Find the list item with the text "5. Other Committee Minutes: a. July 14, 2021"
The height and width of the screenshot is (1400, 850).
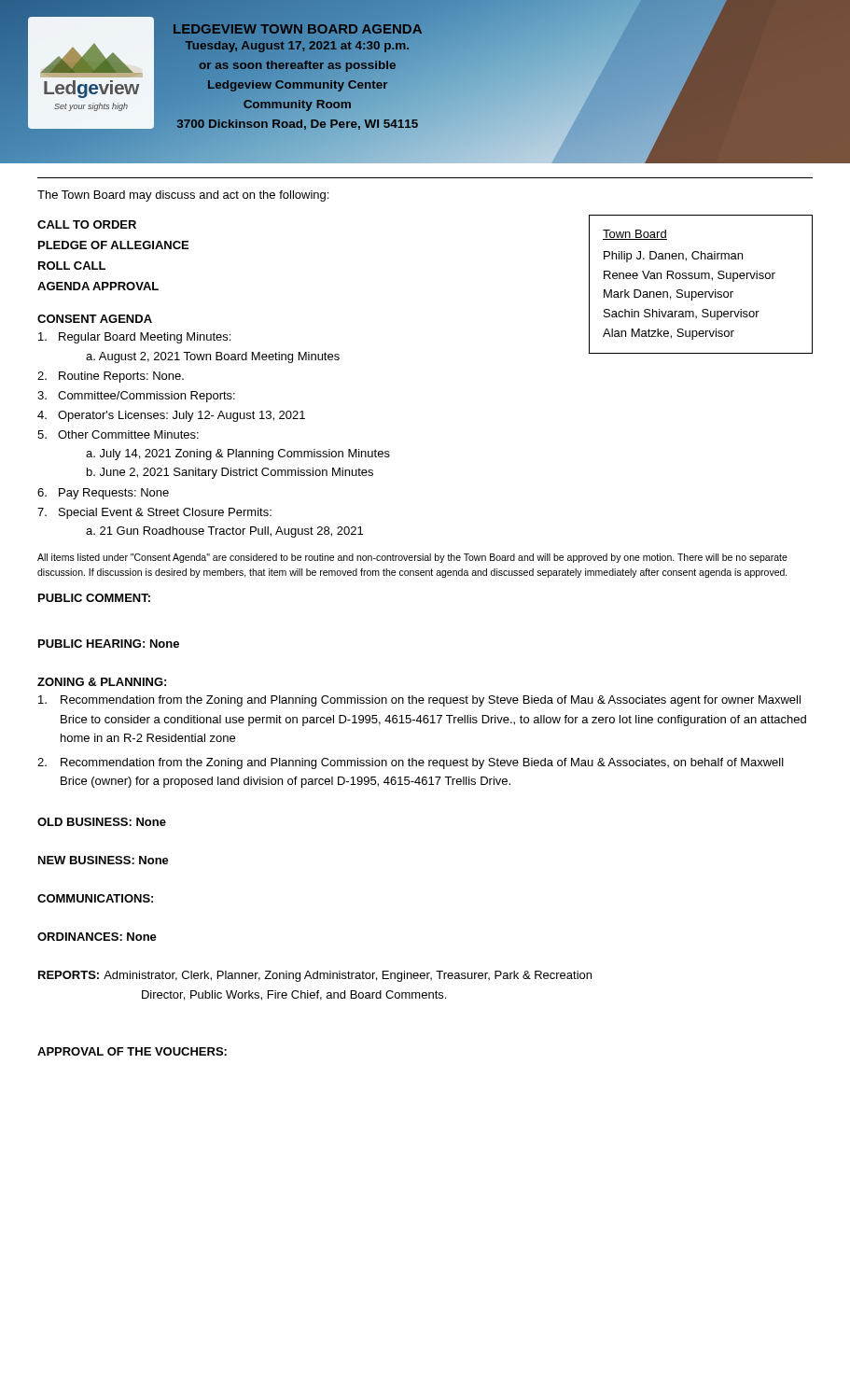coord(214,454)
